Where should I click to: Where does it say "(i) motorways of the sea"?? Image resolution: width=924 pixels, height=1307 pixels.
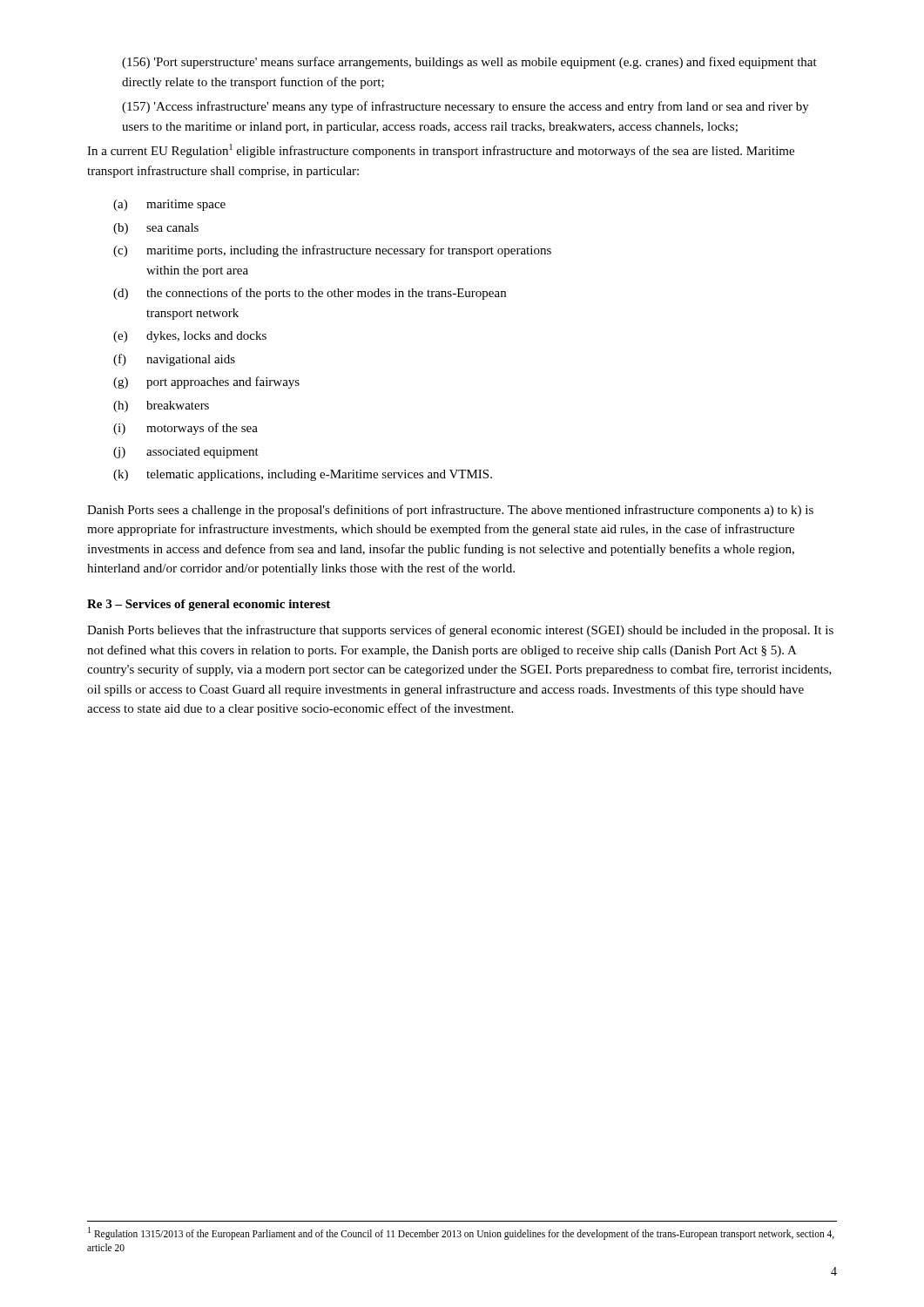point(185,429)
